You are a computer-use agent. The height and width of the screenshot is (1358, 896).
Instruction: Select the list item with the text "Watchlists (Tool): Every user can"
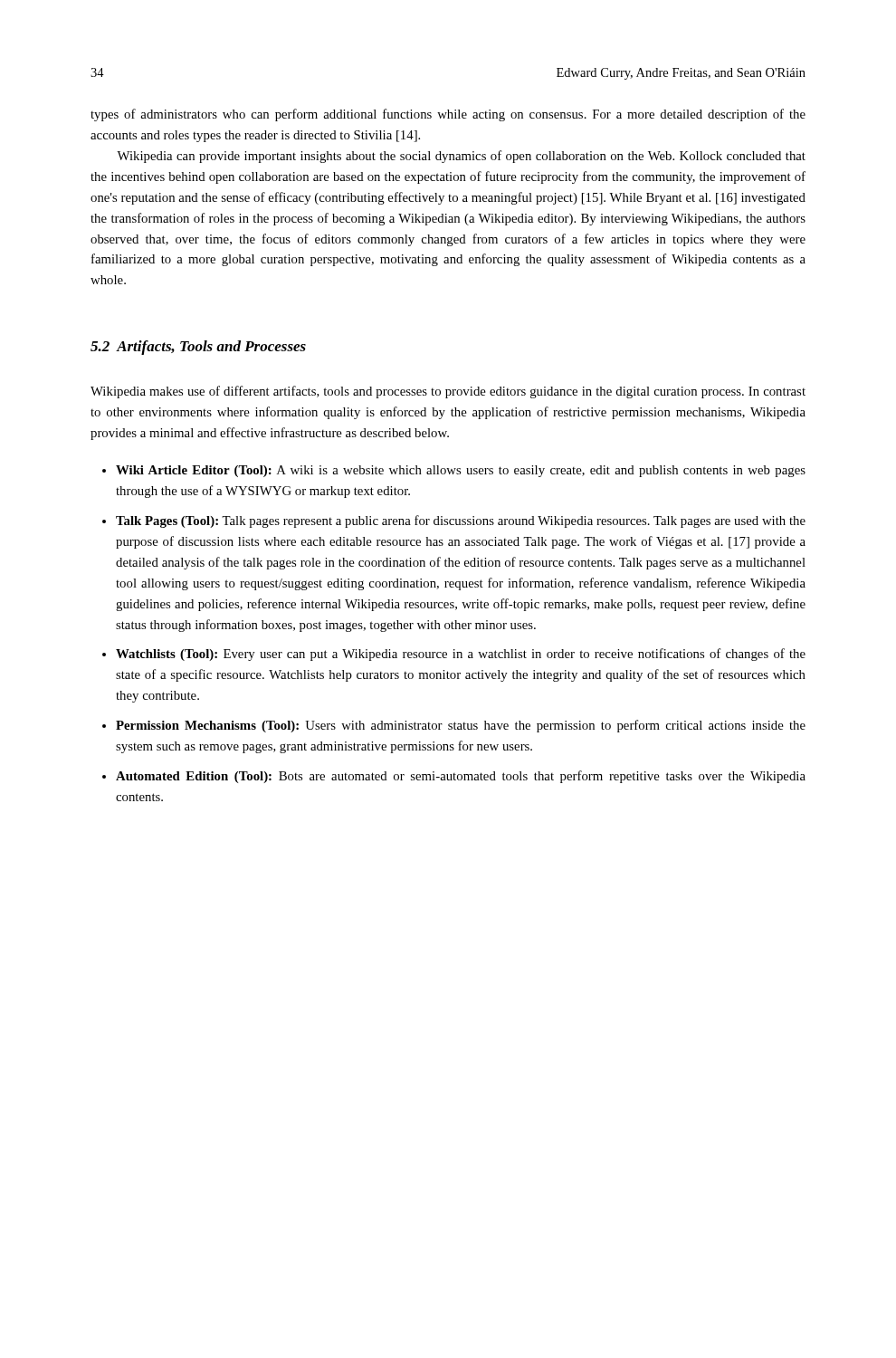(461, 675)
